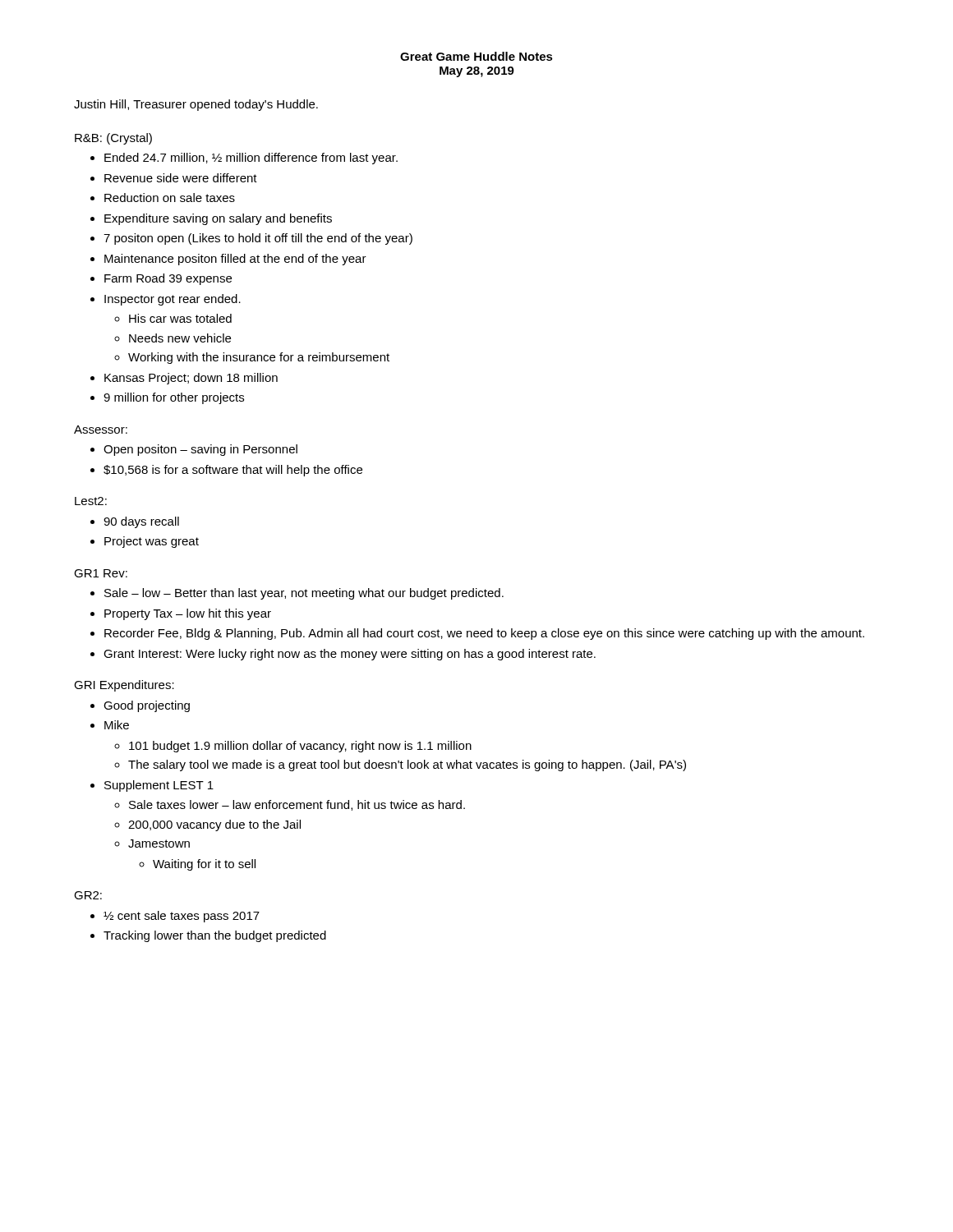Image resolution: width=953 pixels, height=1232 pixels.
Task: Click on the list item that reads "Maintenance positon filled at the end of"
Action: [x=235, y=260]
